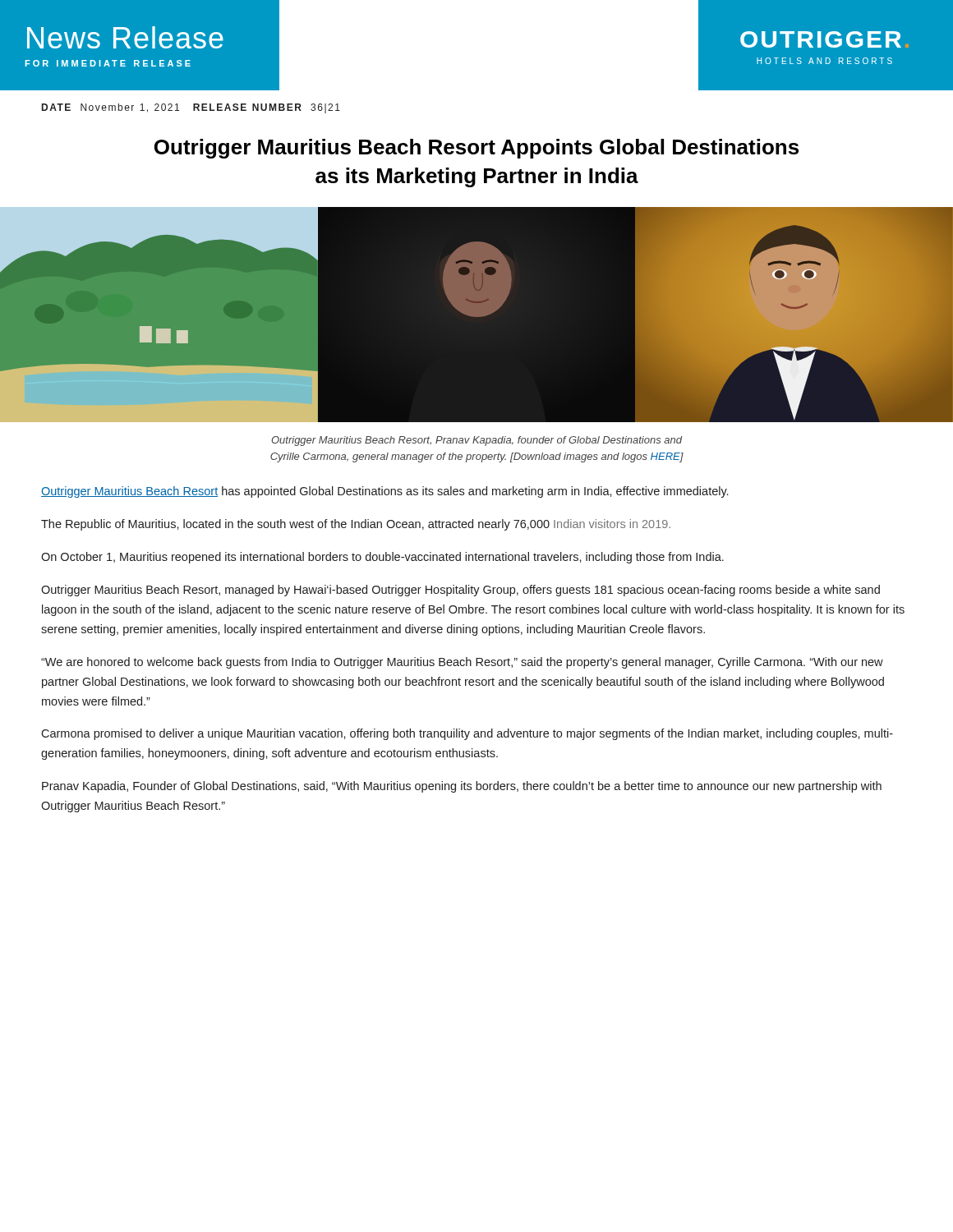Click the passage that begins "DATE November 1, 2021 RELEASE NUMBER"
This screenshot has height=1232, width=953.
191,108
